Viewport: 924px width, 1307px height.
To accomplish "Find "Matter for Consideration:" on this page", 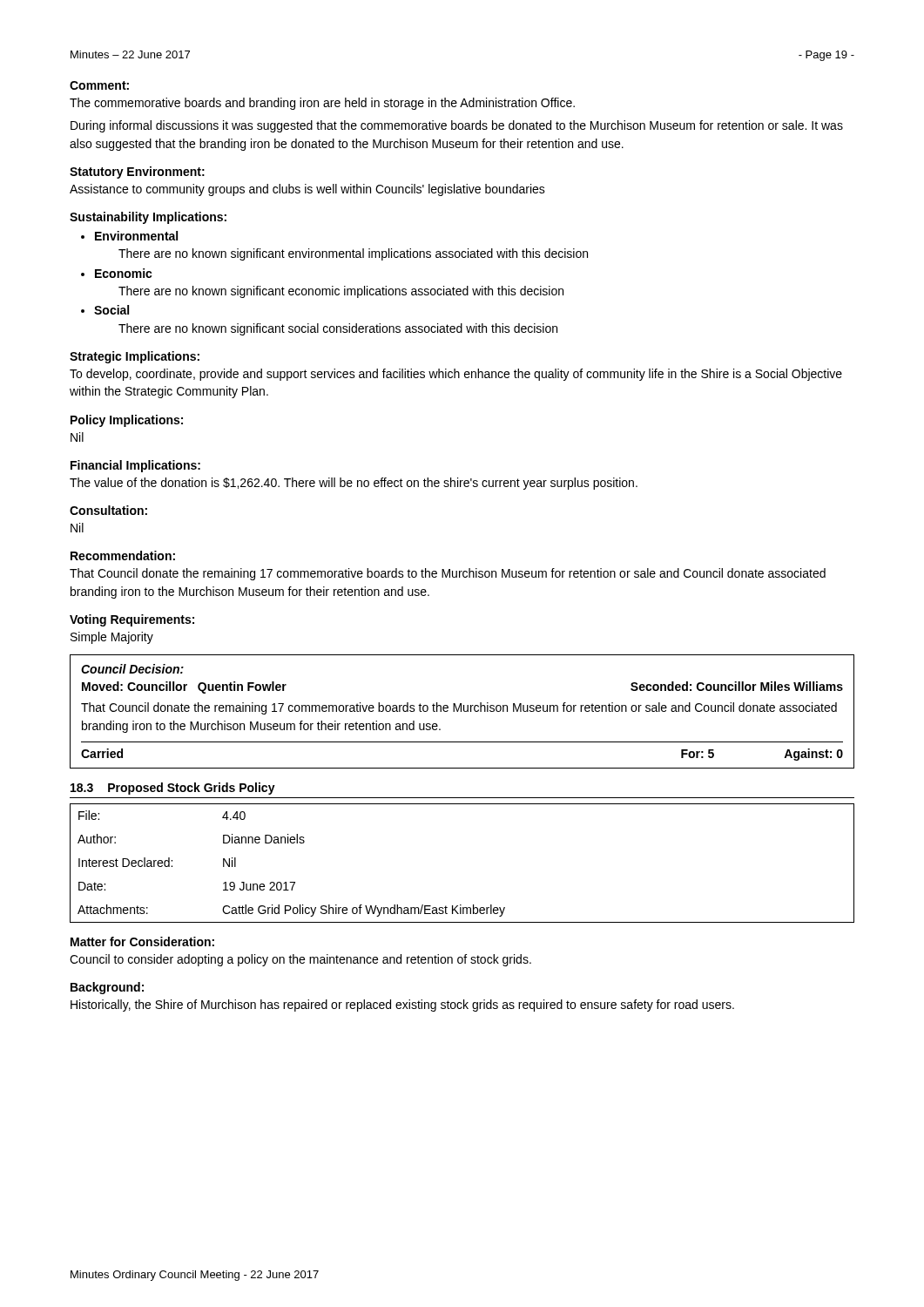I will pyautogui.click(x=142, y=942).
